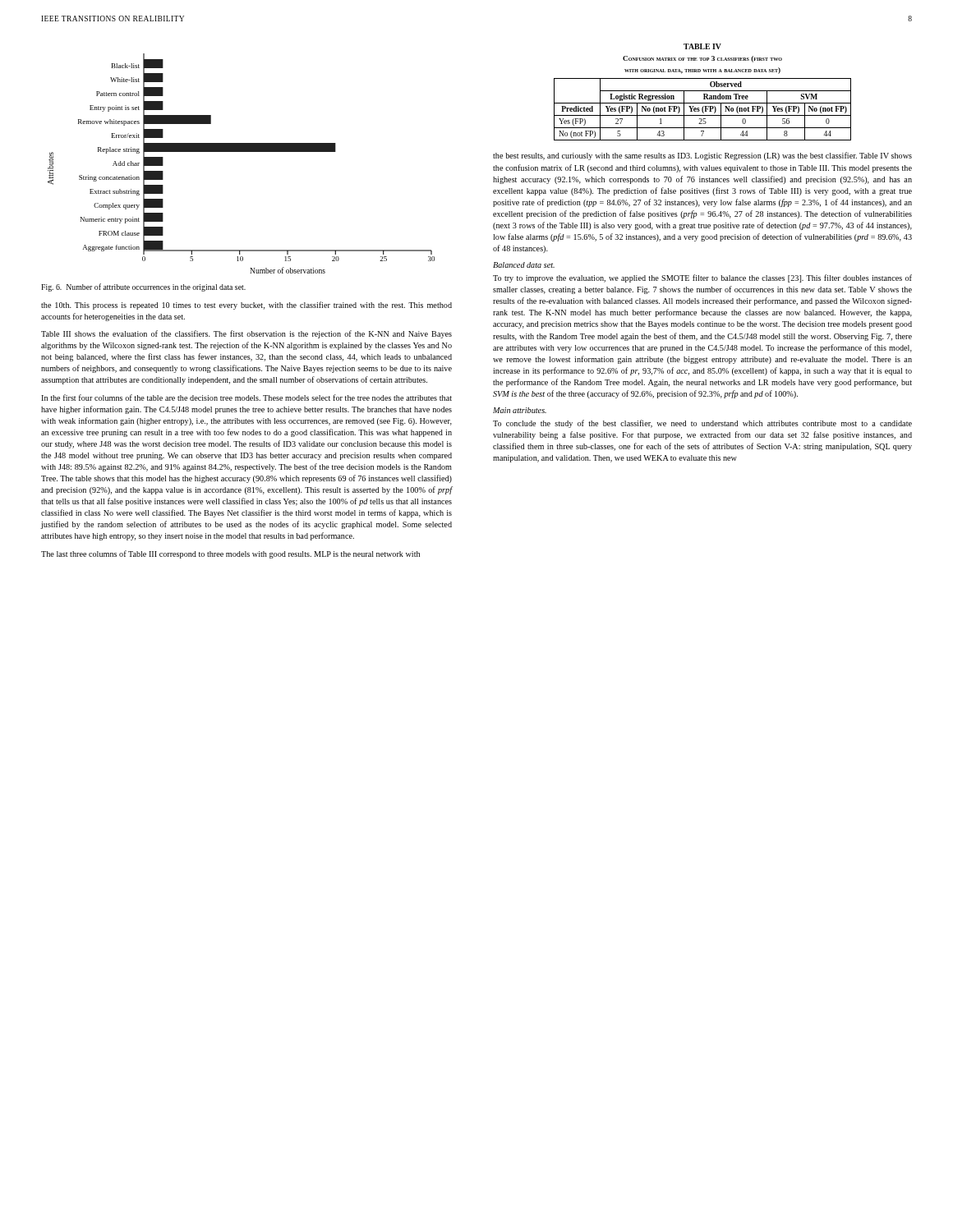The width and height of the screenshot is (953, 1232).
Task: Select the passage starting "Fig. 6. Number of attribute occurrences in the"
Action: [143, 287]
